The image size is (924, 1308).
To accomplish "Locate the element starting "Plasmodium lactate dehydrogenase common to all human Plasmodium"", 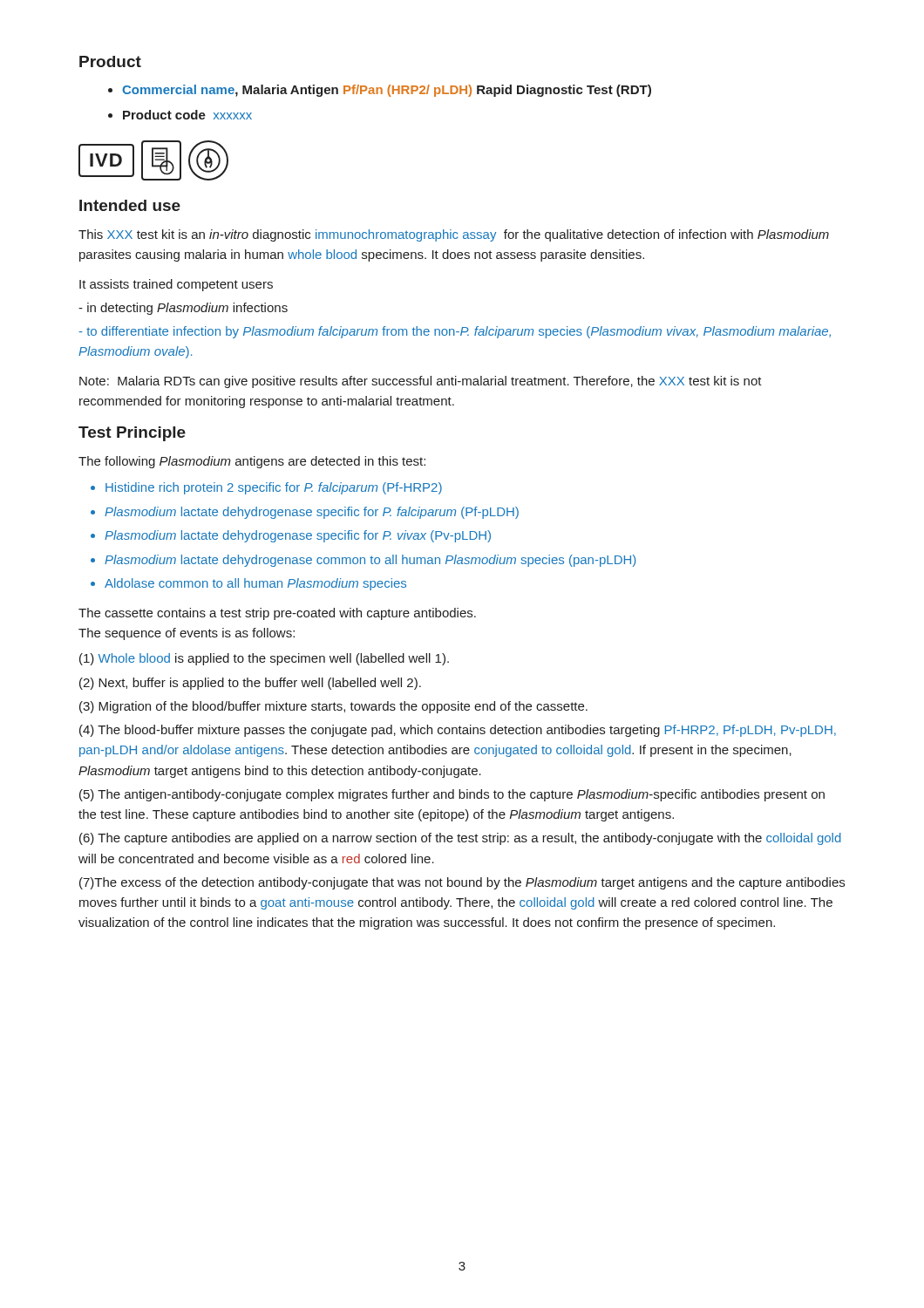I will pyautogui.click(x=371, y=559).
